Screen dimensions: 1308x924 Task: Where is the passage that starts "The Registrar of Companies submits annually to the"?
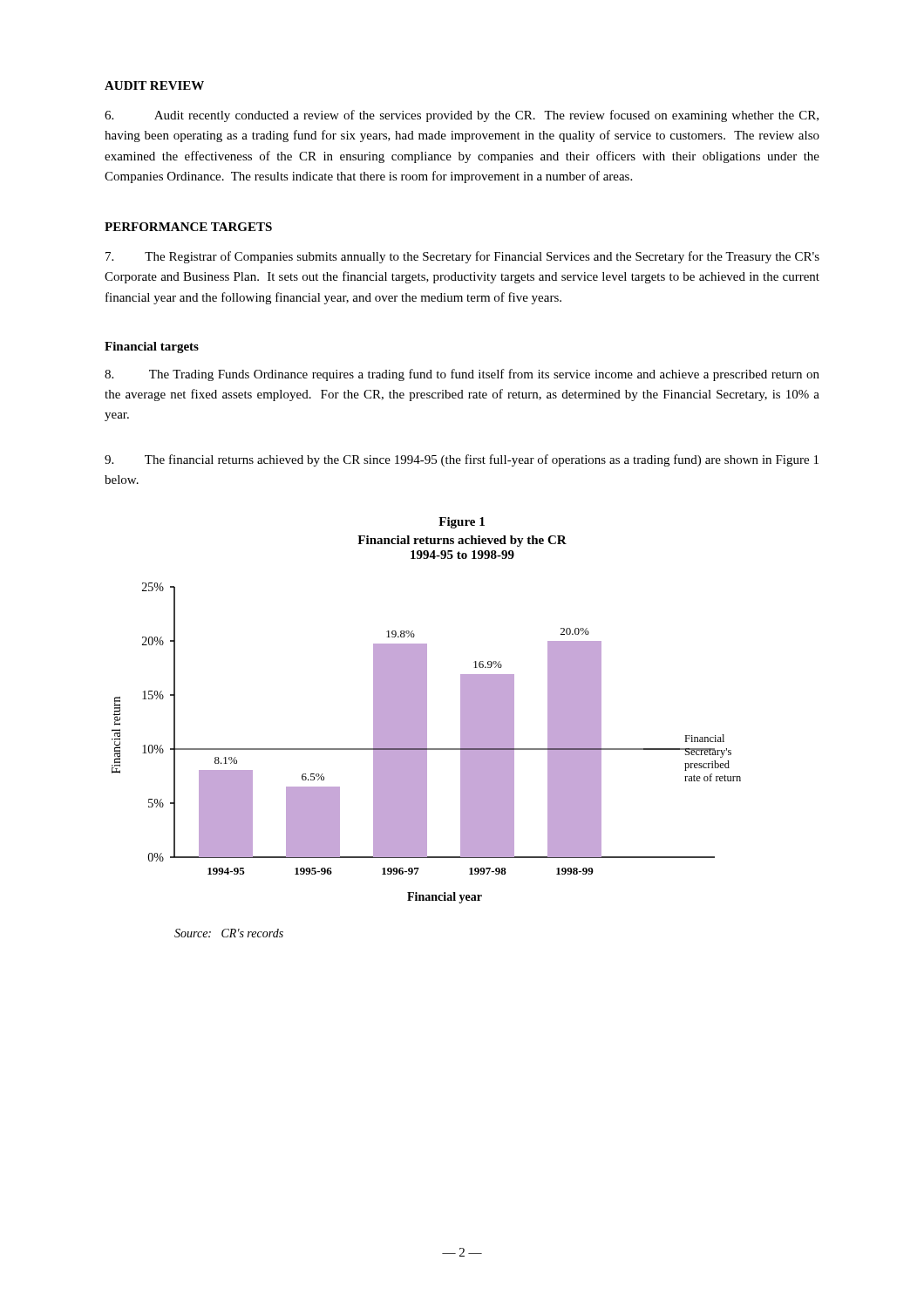[x=462, y=277]
